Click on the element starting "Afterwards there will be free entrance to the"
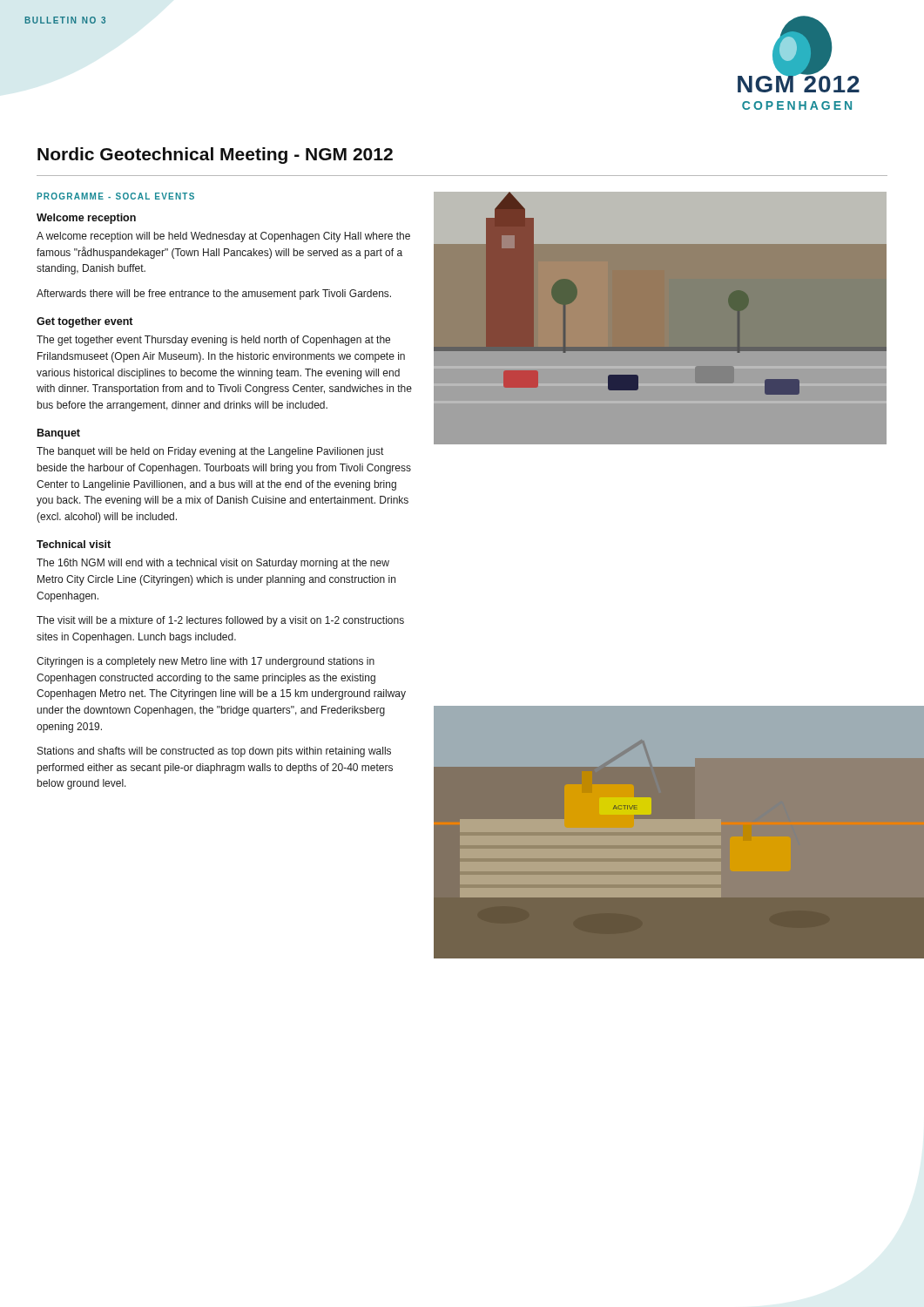The width and height of the screenshot is (924, 1307). 214,293
